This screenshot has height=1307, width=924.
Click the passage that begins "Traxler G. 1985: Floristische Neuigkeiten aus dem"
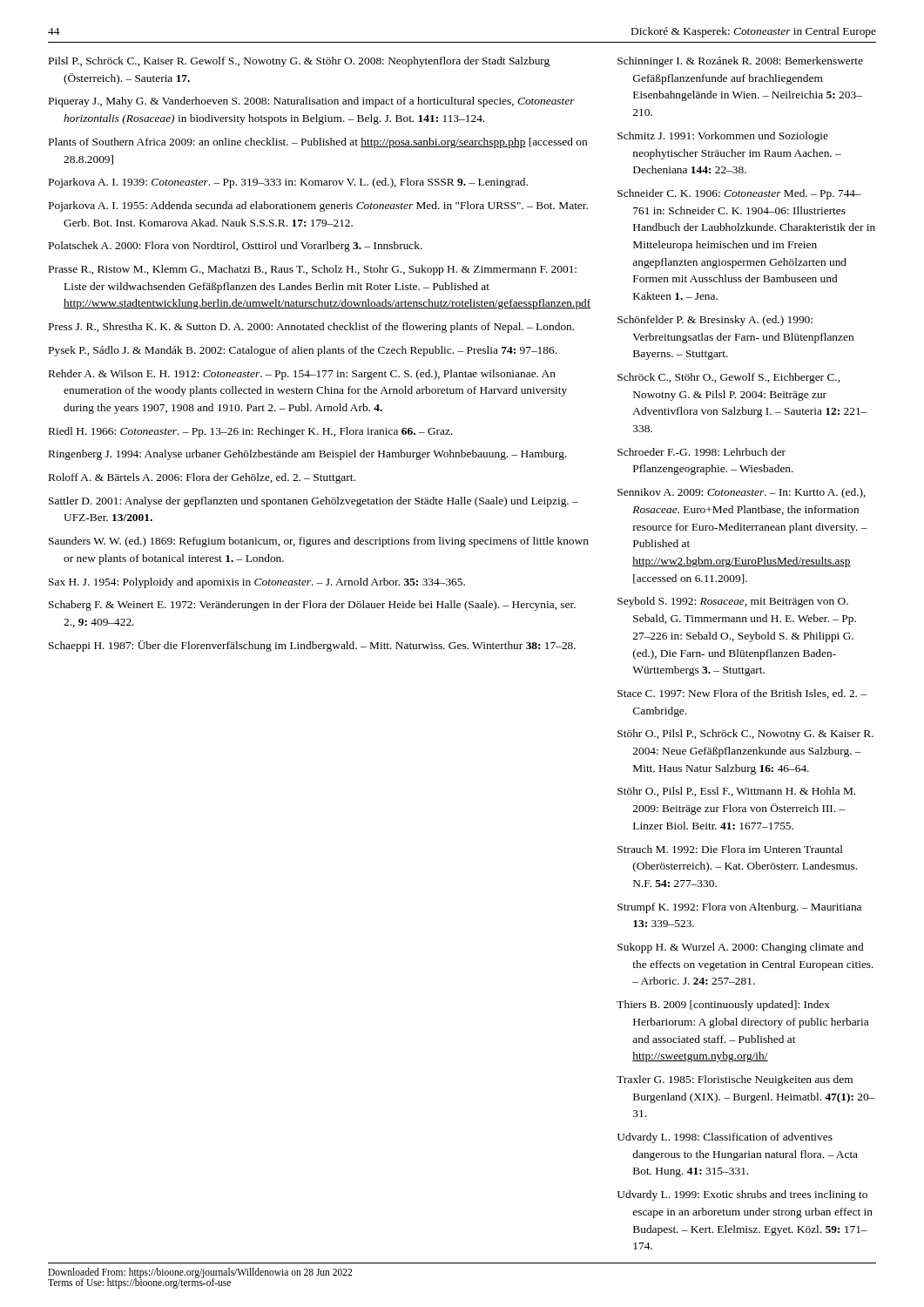coord(746,1096)
